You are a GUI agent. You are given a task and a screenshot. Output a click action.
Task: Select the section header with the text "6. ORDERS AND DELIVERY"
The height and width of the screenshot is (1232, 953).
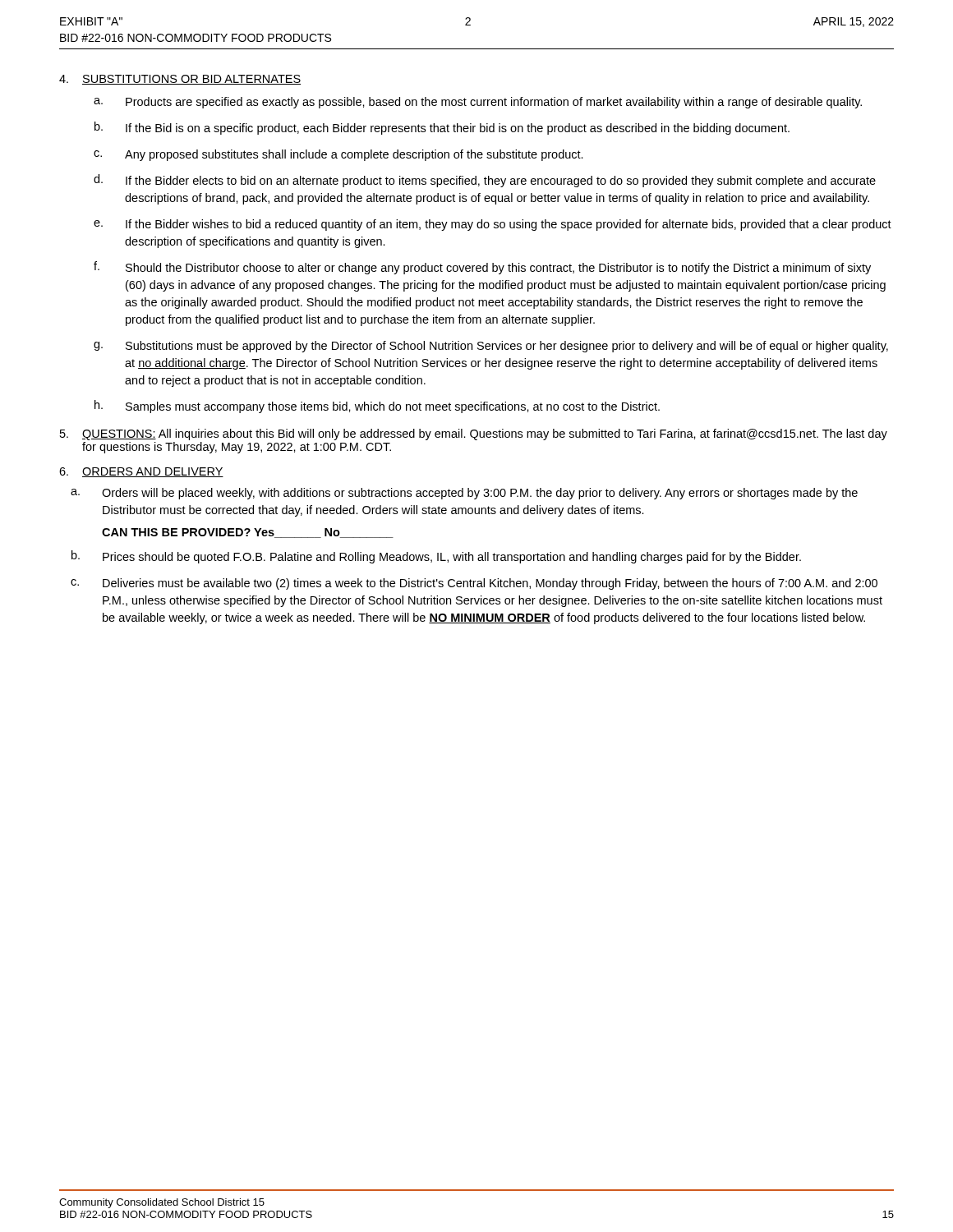point(141,472)
